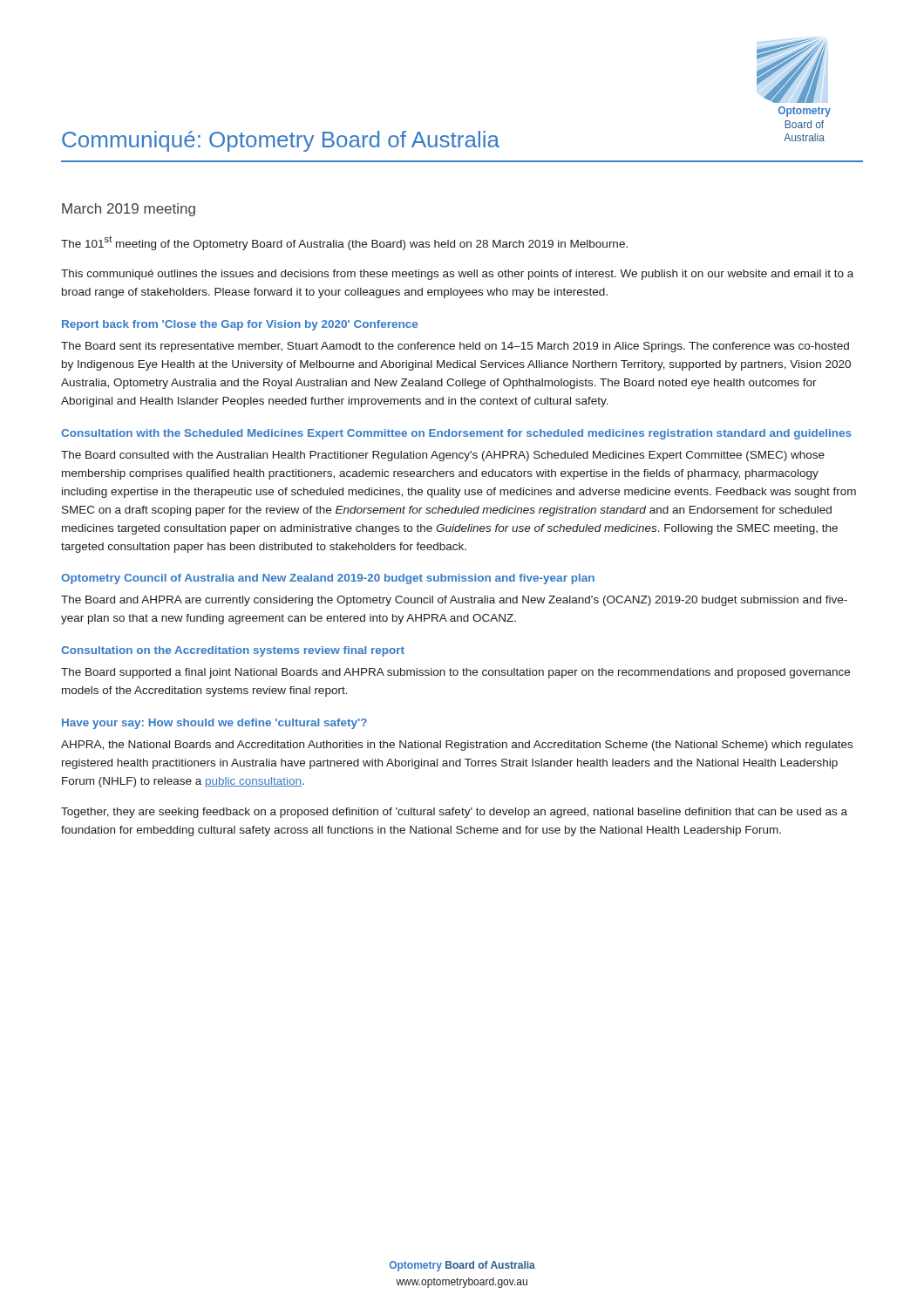
Task: Locate the section header that opens with "Optometry Council of"
Action: click(x=462, y=578)
